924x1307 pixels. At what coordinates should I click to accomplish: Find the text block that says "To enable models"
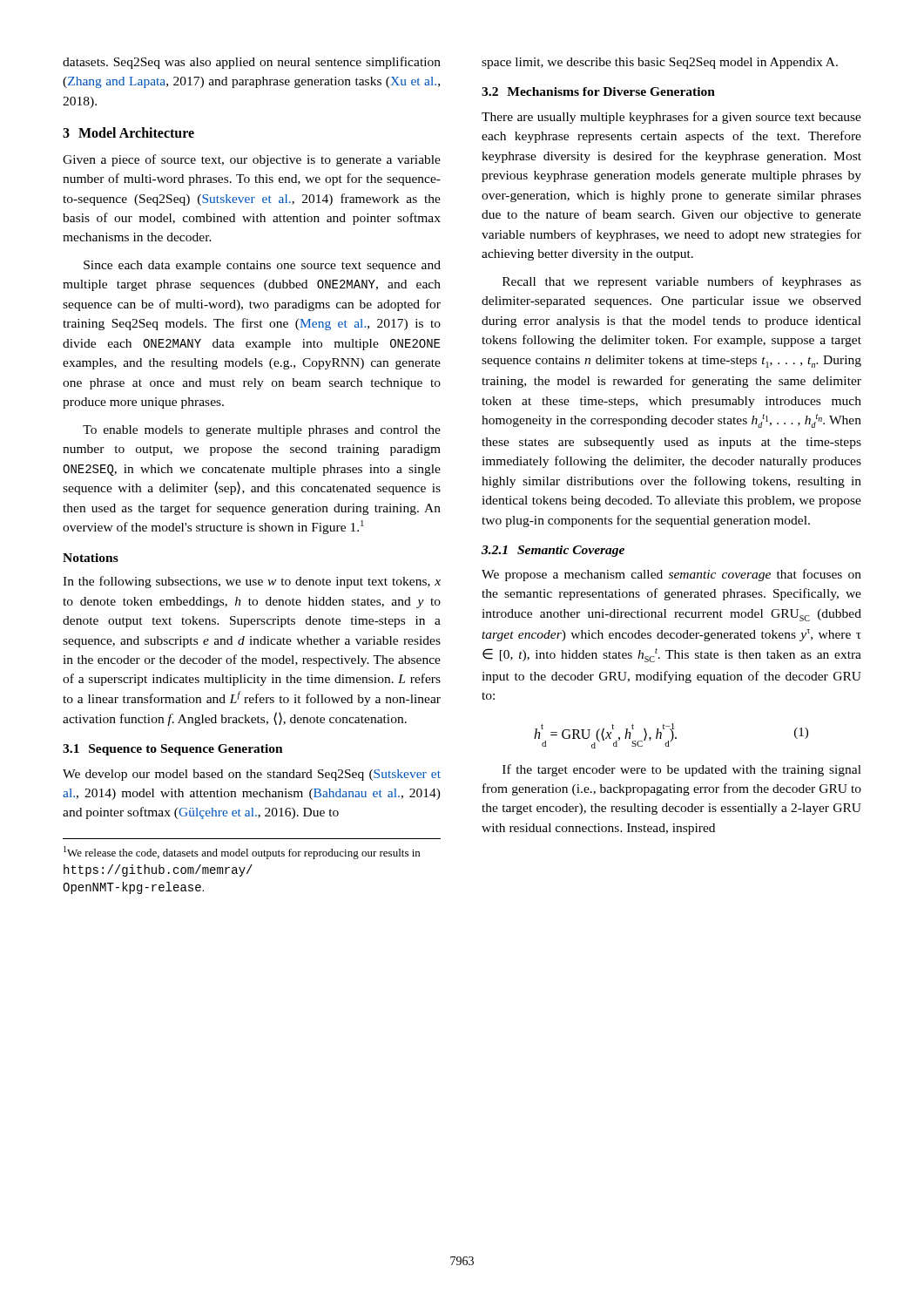252,478
